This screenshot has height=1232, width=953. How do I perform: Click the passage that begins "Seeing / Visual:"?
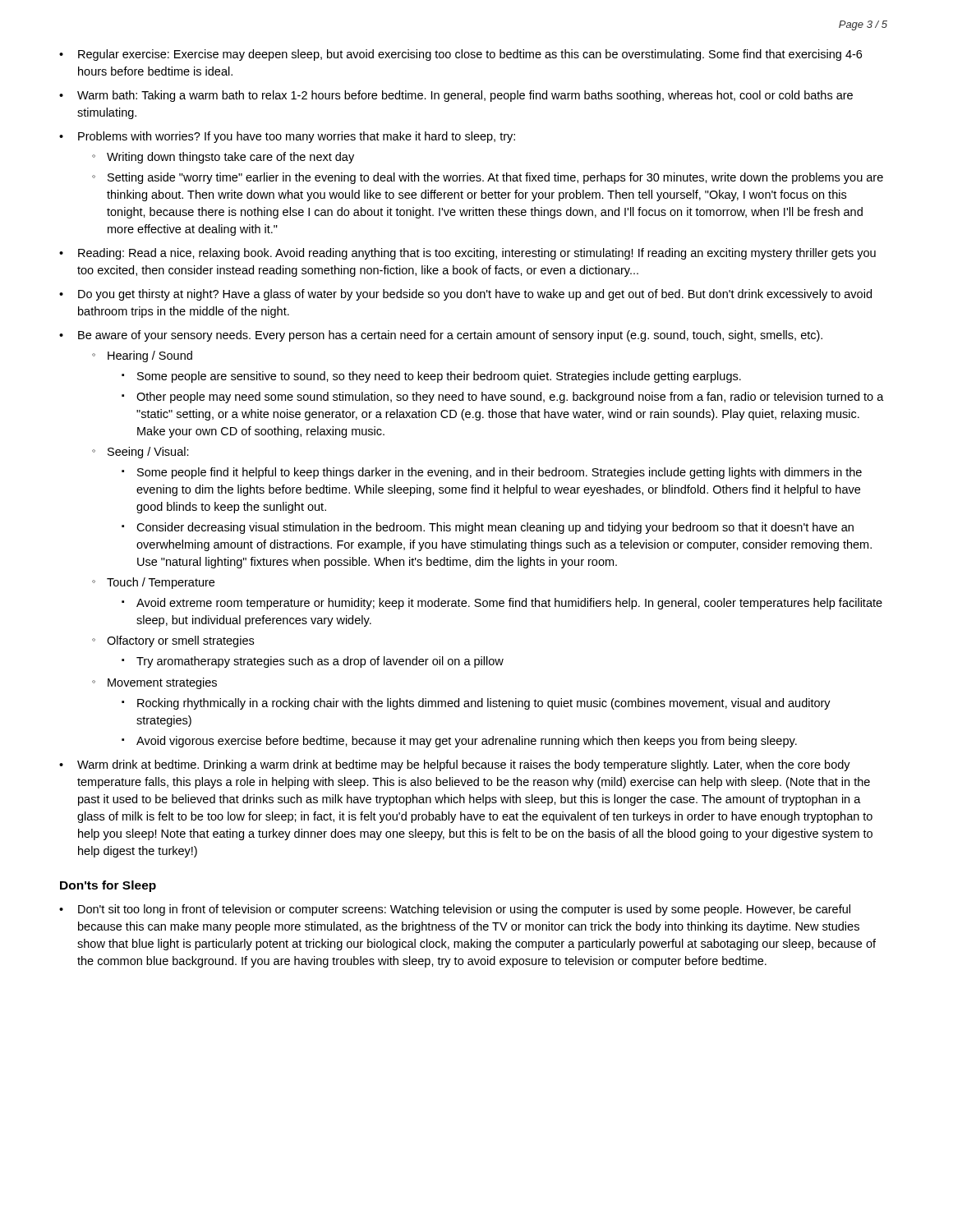[148, 453]
